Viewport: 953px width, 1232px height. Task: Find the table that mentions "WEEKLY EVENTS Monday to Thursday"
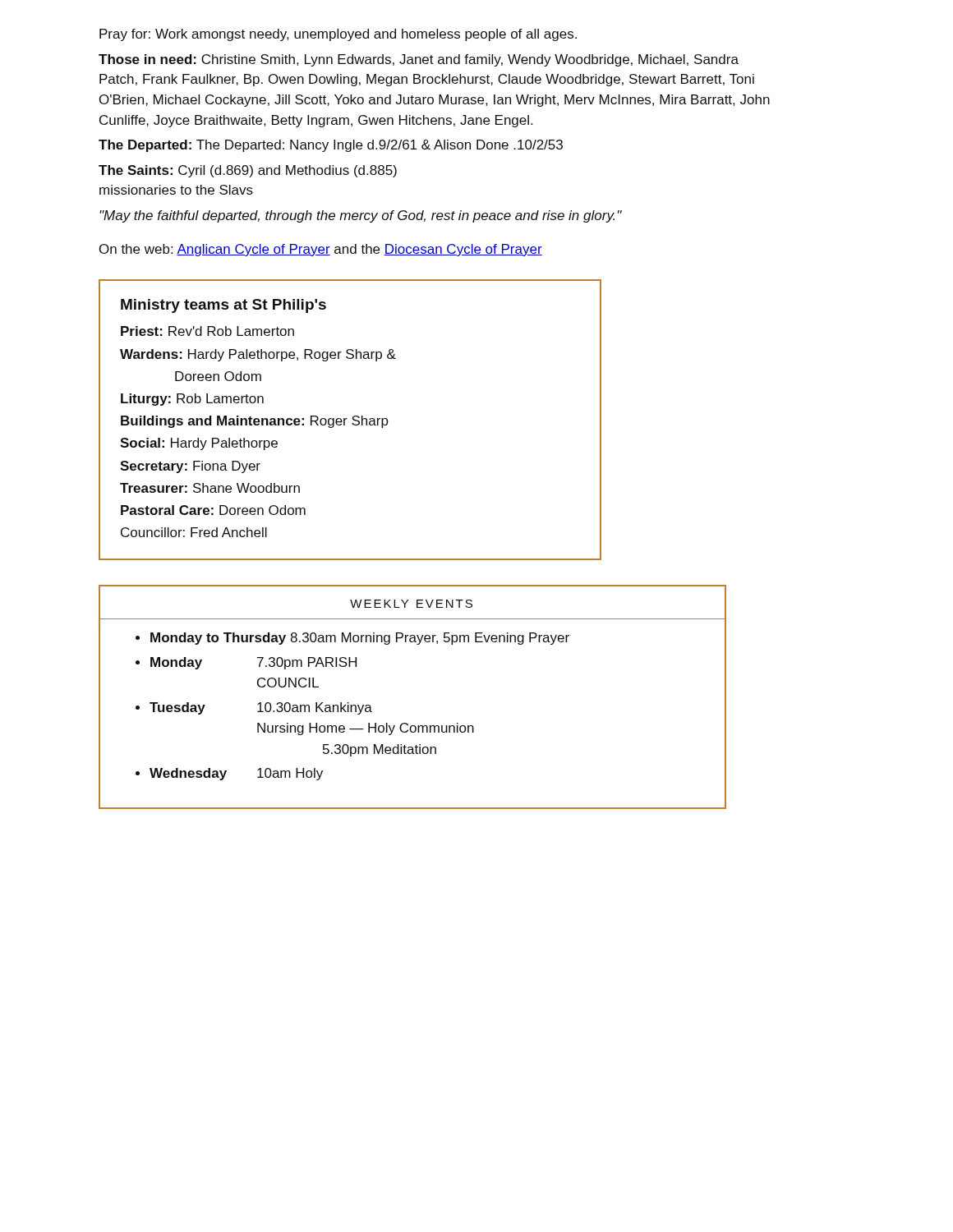[x=412, y=697]
